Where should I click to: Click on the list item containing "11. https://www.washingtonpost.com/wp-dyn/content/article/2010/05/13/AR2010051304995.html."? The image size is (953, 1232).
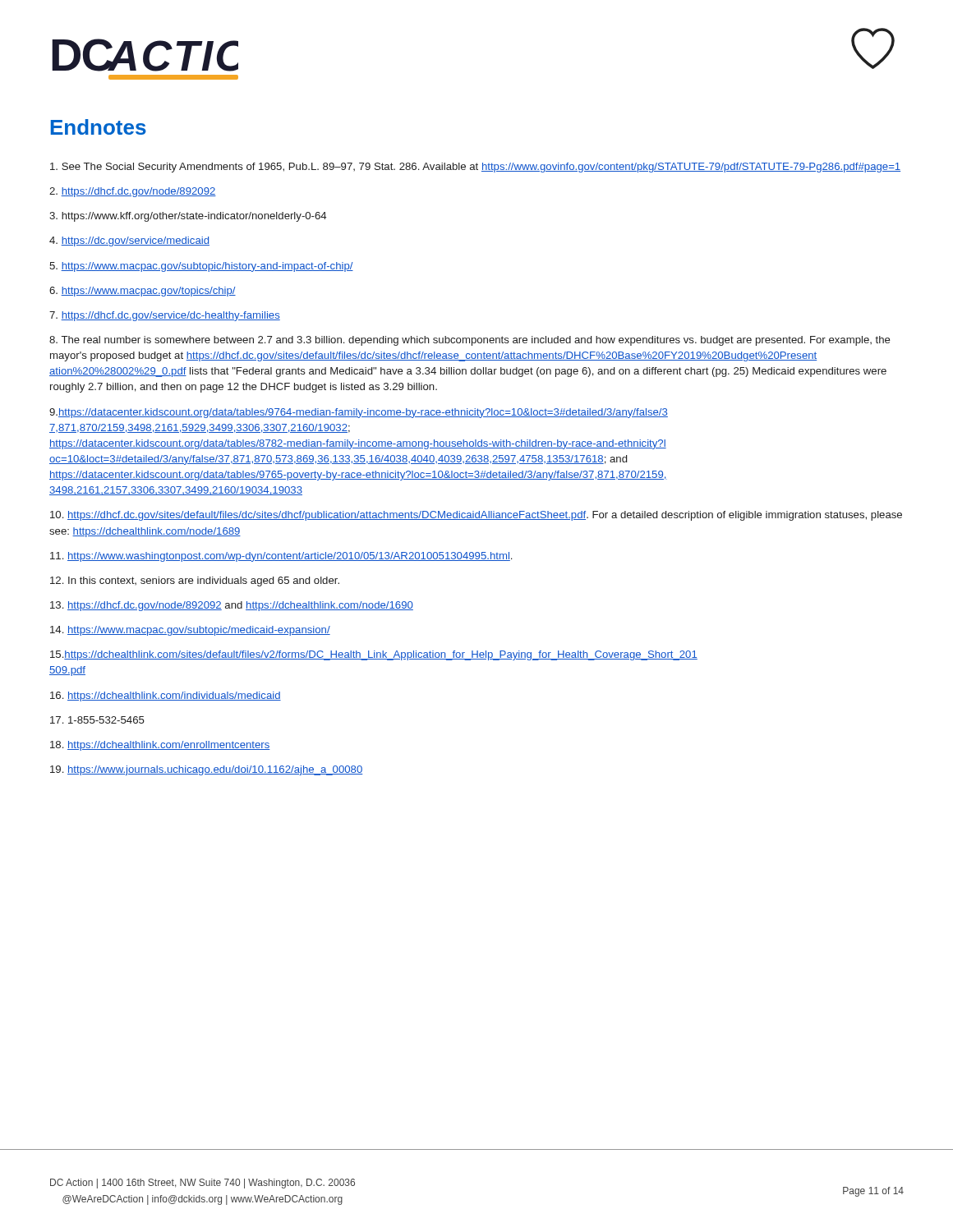[281, 555]
